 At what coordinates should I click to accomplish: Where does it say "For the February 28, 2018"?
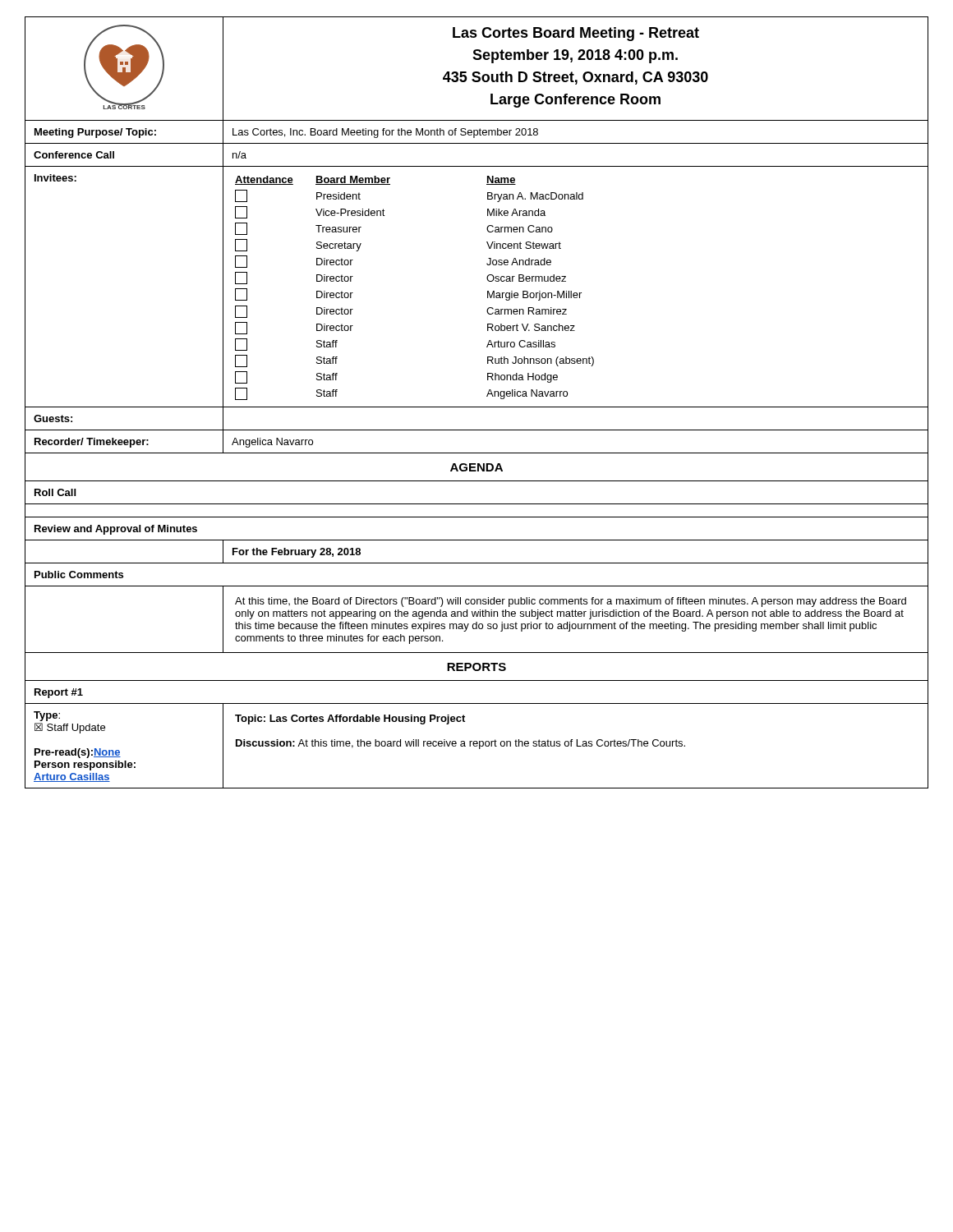tap(296, 551)
